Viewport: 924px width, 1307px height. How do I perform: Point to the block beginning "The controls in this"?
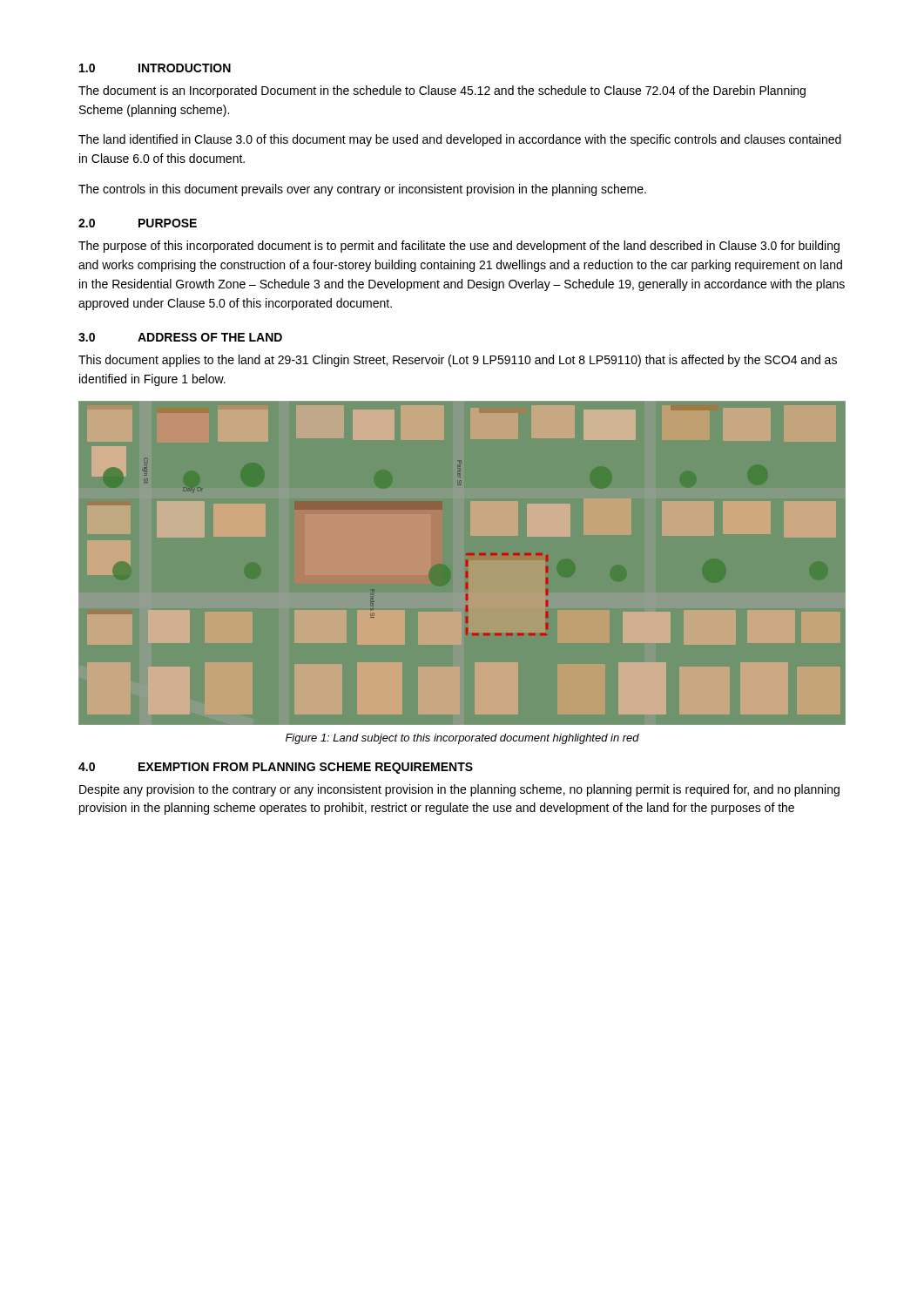point(363,189)
